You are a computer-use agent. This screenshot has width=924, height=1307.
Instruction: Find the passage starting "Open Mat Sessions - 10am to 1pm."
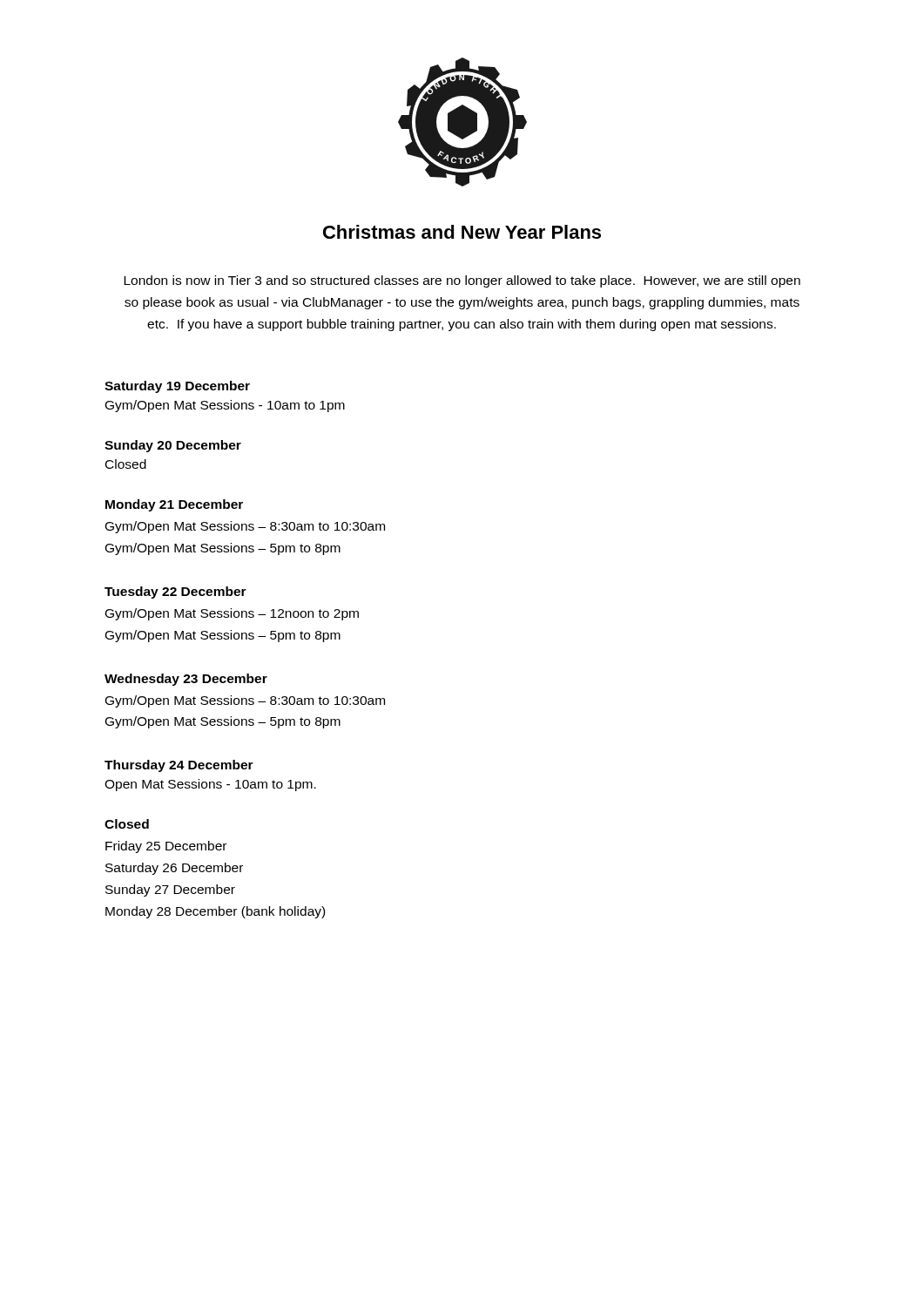click(211, 784)
